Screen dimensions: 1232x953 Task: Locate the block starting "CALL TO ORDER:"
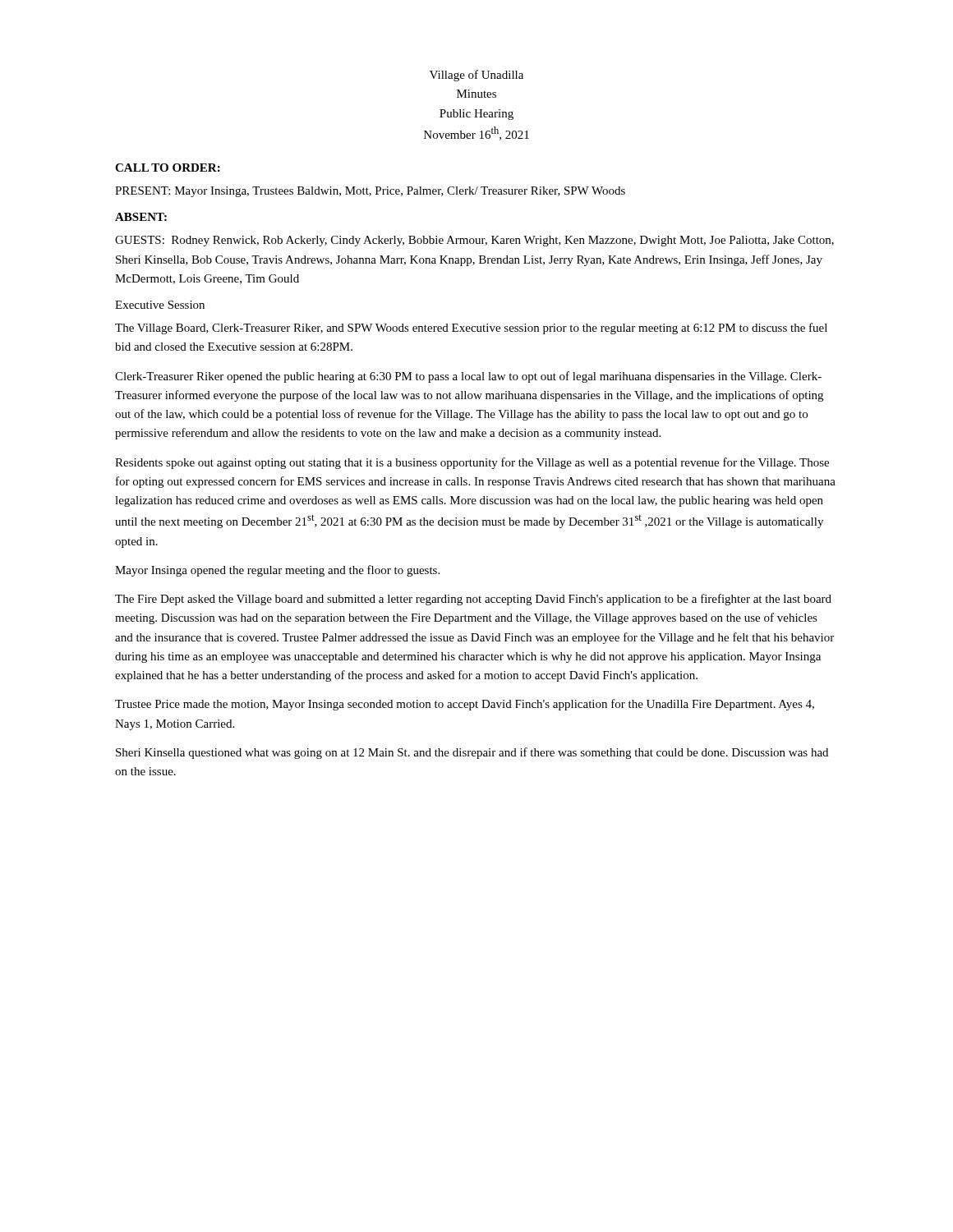168,168
